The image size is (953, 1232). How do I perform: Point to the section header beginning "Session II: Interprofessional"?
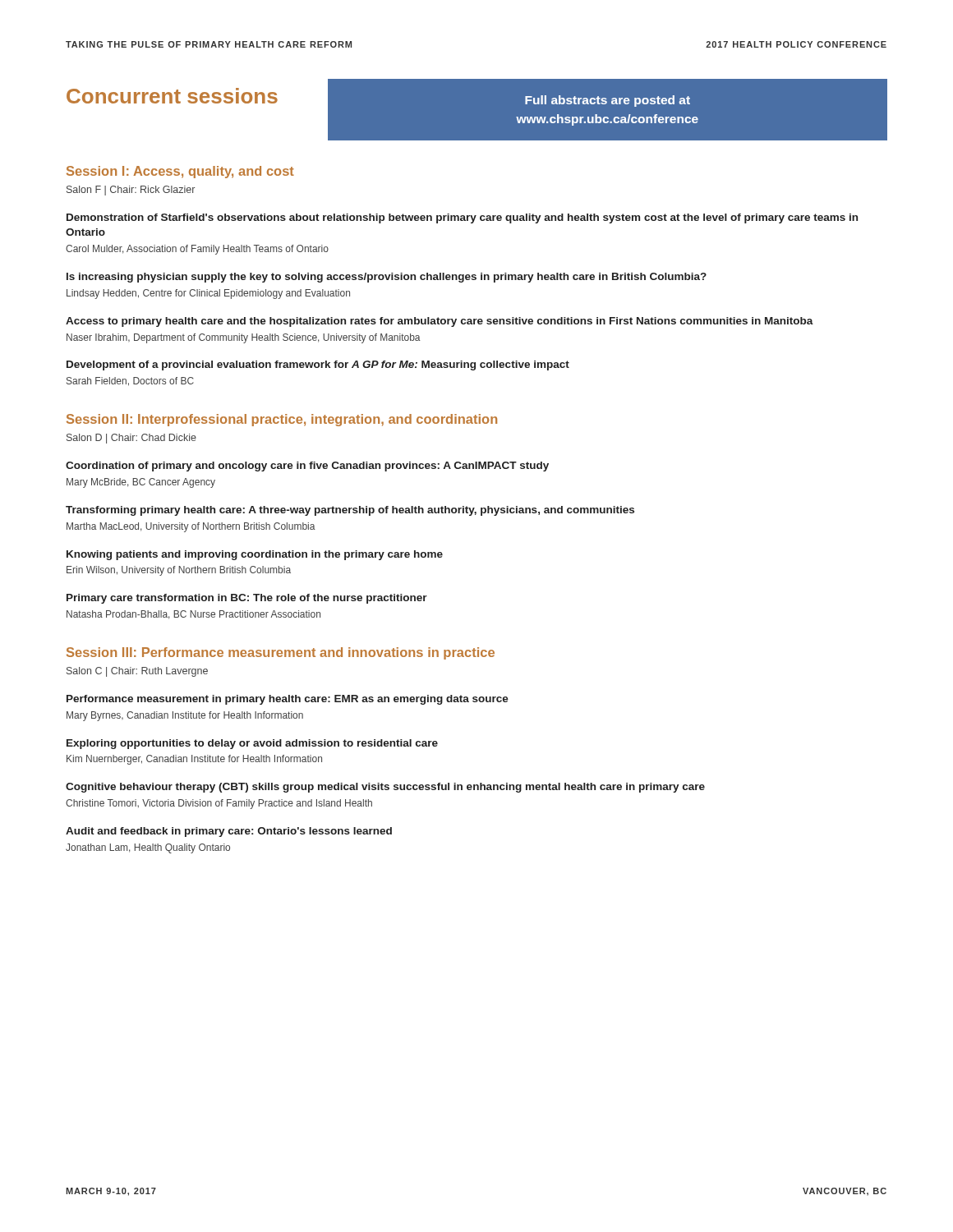(x=282, y=419)
